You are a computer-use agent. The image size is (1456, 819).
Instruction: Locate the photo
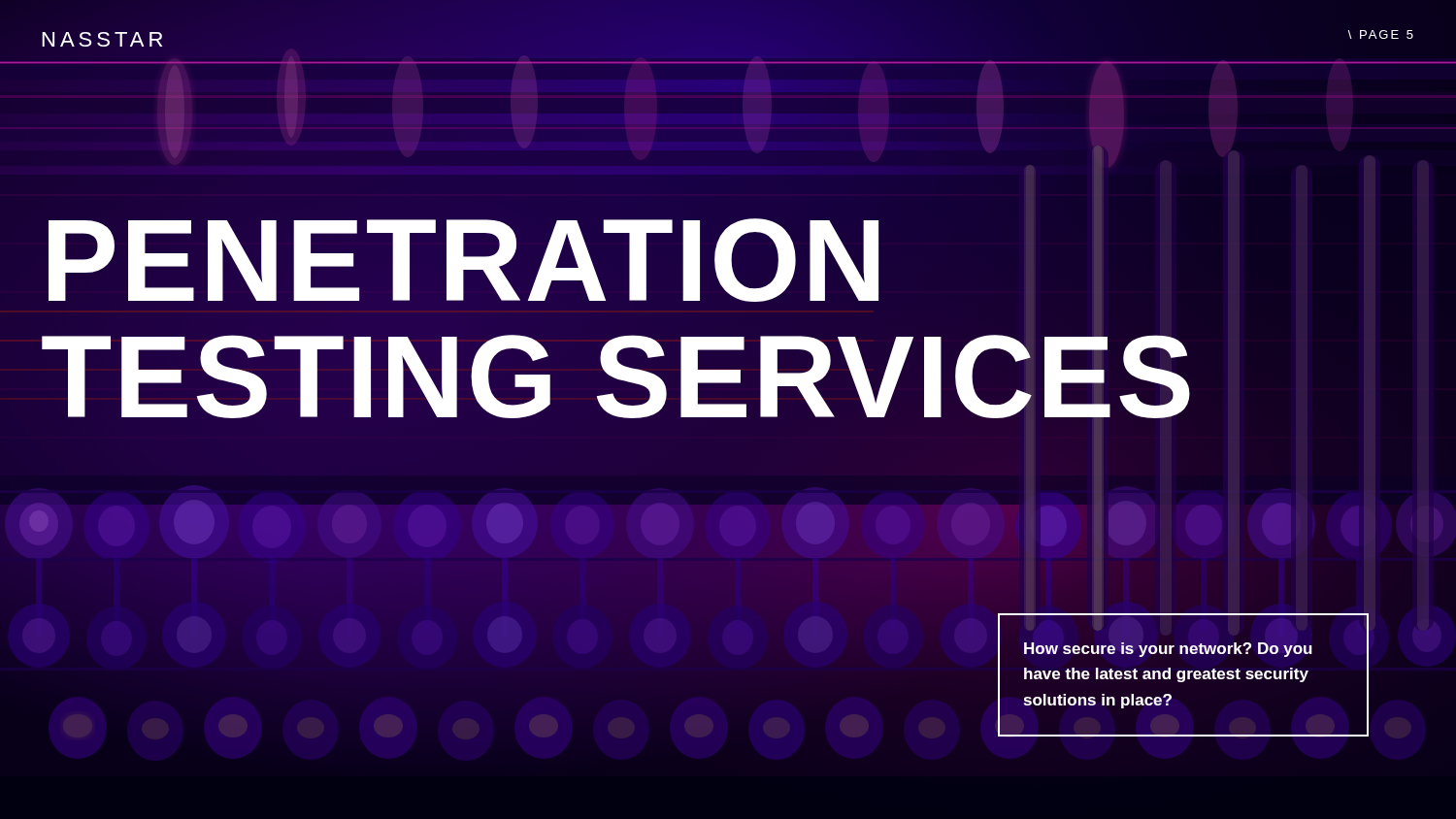tap(728, 410)
